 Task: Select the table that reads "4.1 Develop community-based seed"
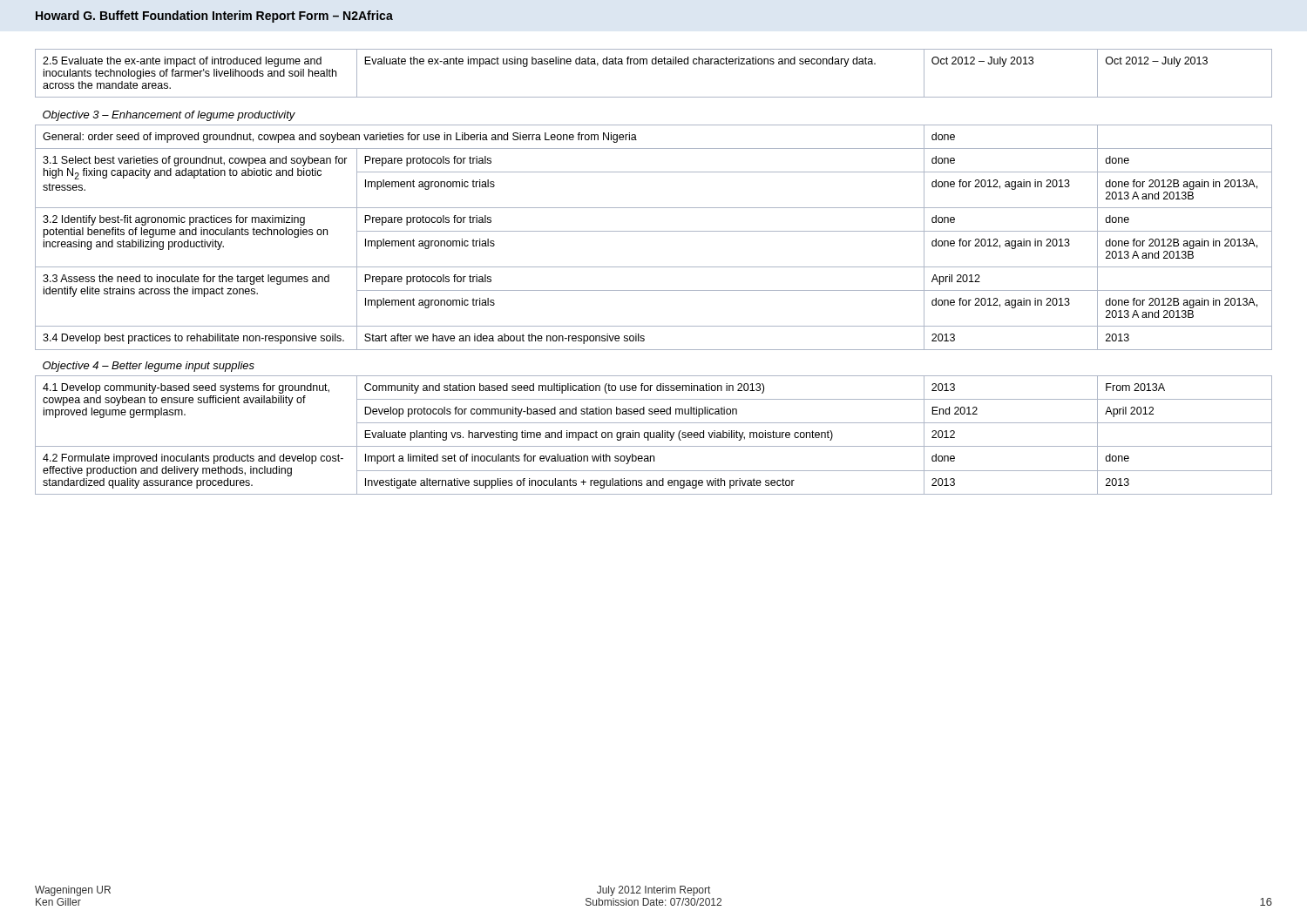click(x=654, y=272)
